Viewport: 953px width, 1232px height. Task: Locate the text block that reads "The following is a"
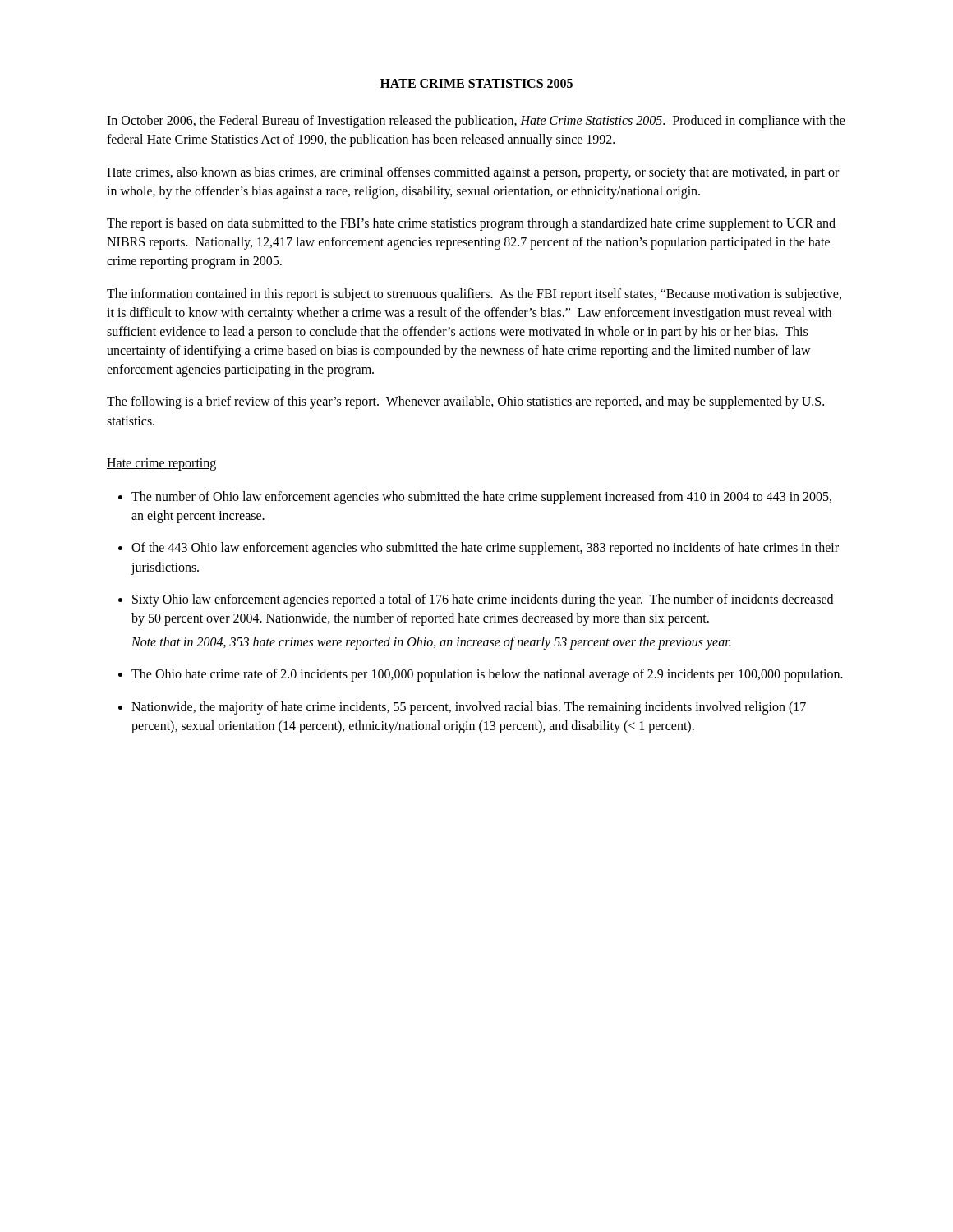pos(466,411)
